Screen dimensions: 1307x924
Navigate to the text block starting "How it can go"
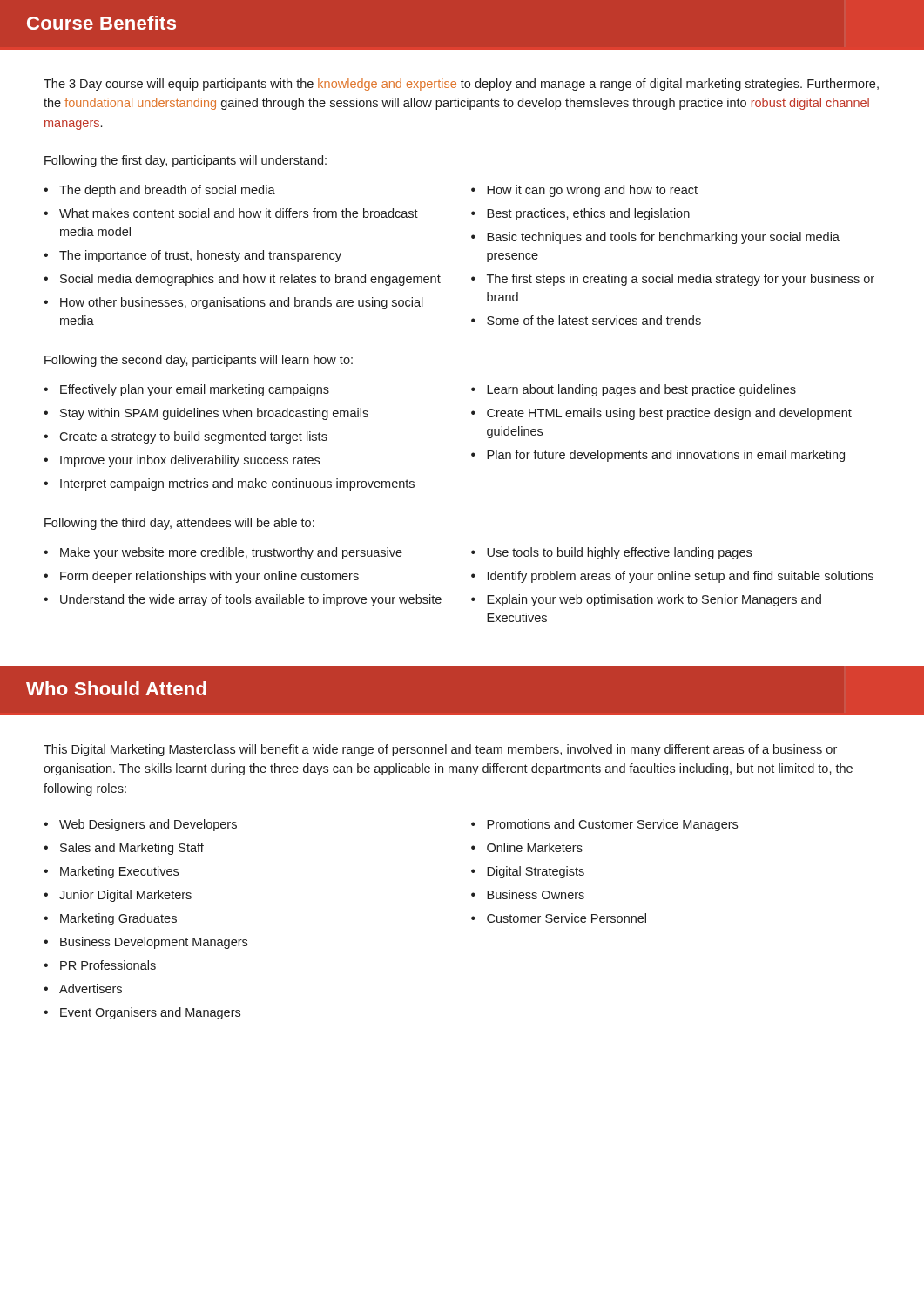(x=592, y=190)
